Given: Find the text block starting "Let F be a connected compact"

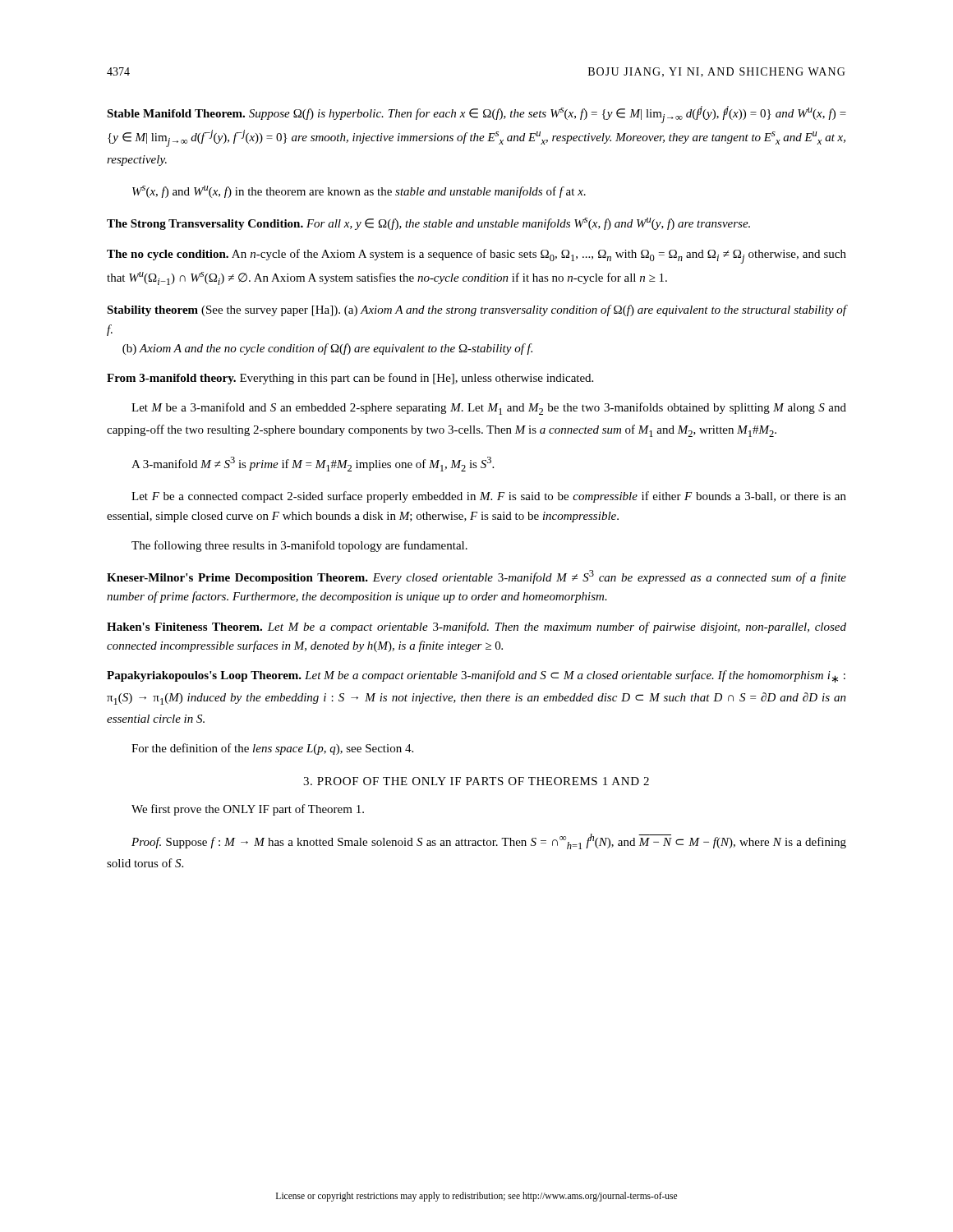Looking at the screenshot, I should (x=476, y=506).
